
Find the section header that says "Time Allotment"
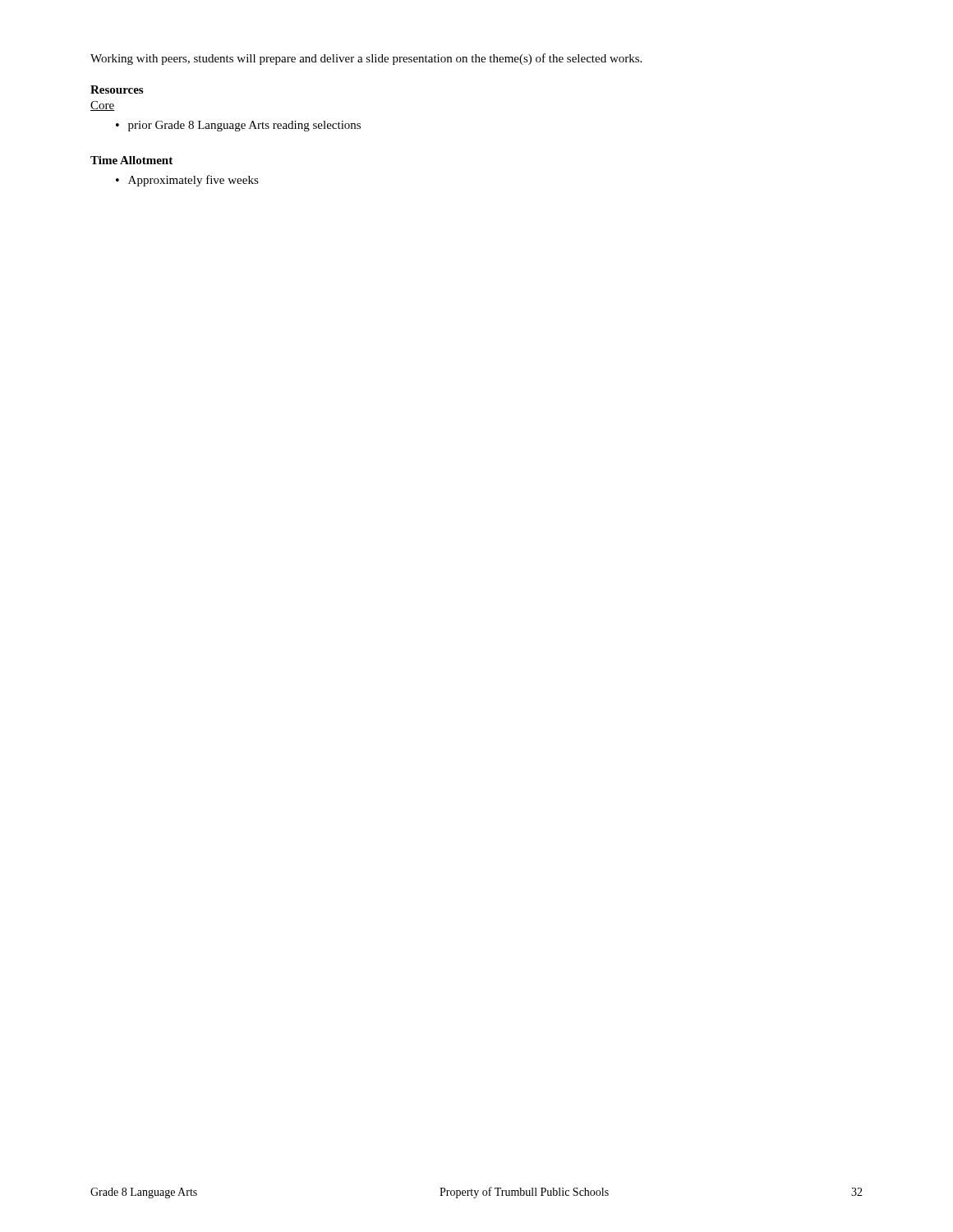point(132,160)
